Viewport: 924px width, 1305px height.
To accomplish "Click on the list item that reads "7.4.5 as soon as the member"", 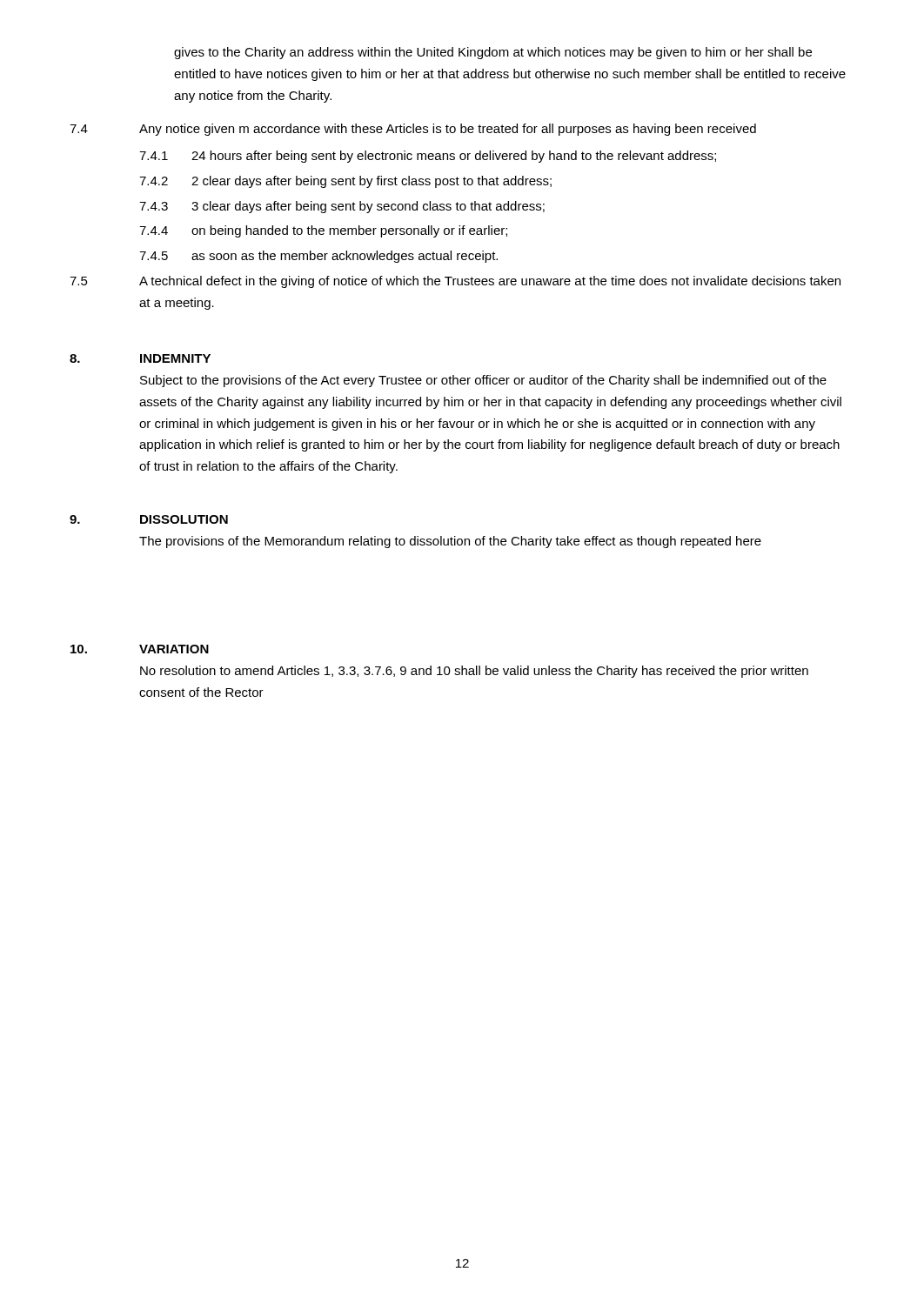I will [497, 256].
